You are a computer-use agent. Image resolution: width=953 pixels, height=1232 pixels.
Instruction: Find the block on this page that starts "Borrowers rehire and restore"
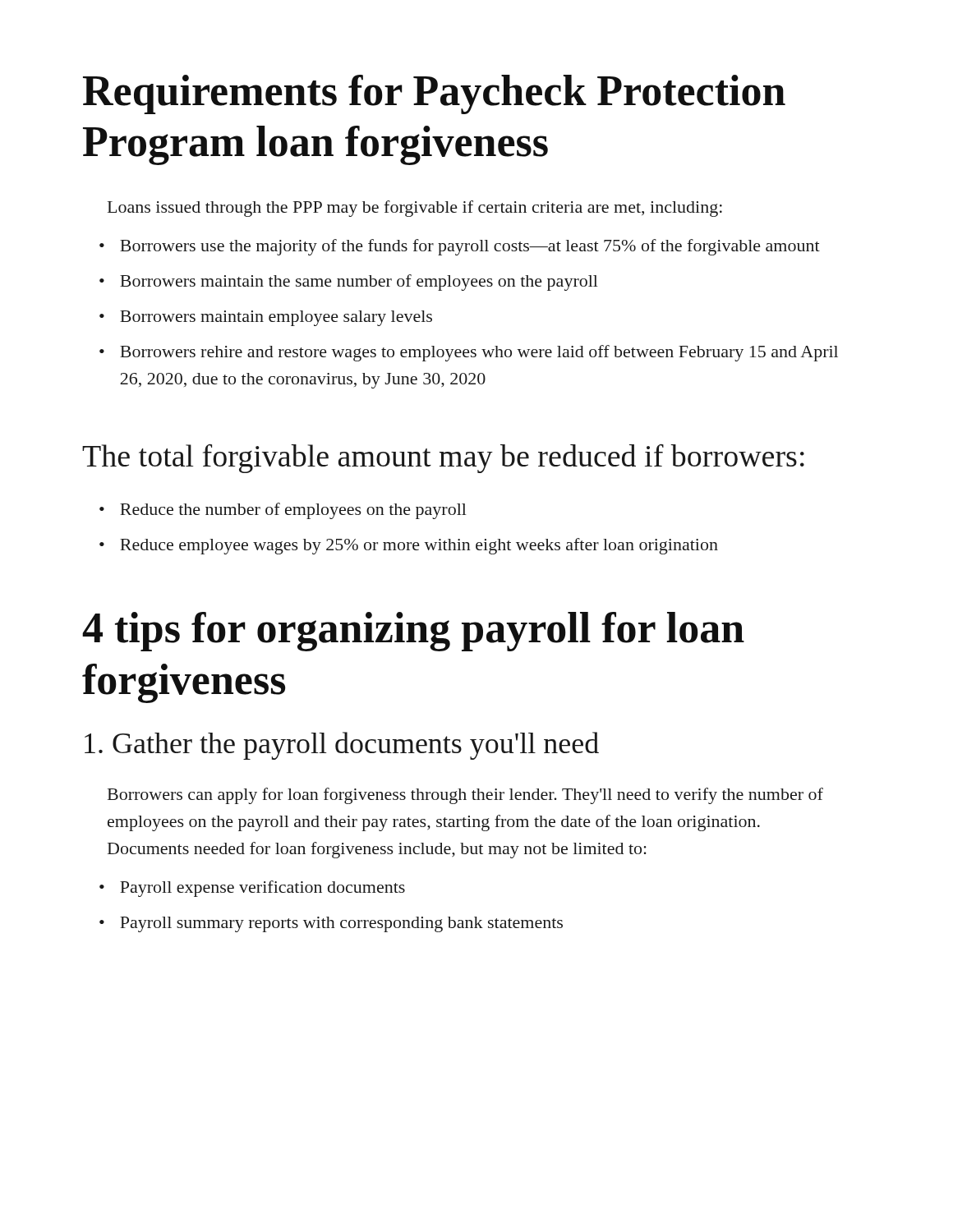pyautogui.click(x=487, y=365)
